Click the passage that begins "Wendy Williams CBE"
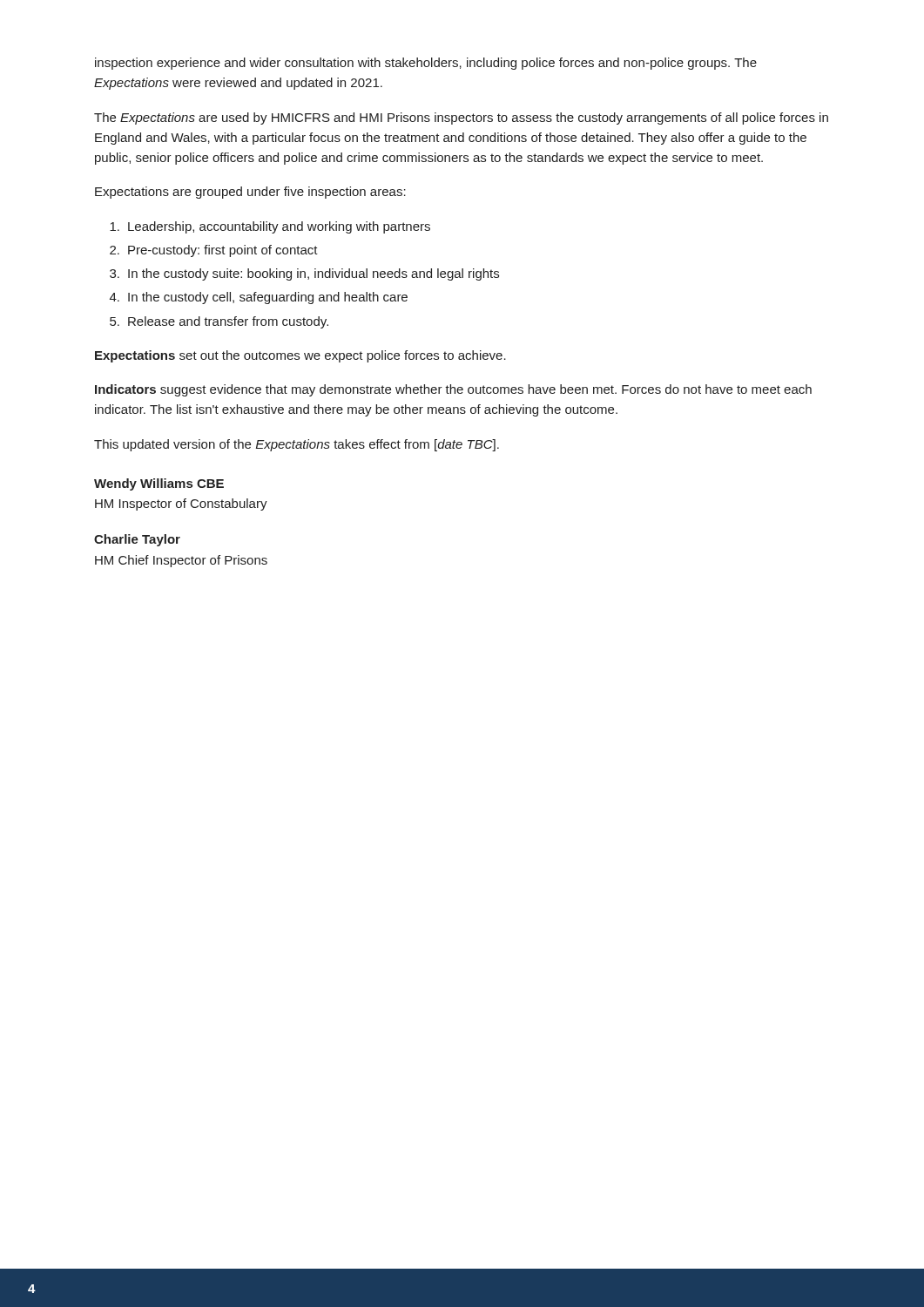Viewport: 924px width, 1307px height. point(180,493)
